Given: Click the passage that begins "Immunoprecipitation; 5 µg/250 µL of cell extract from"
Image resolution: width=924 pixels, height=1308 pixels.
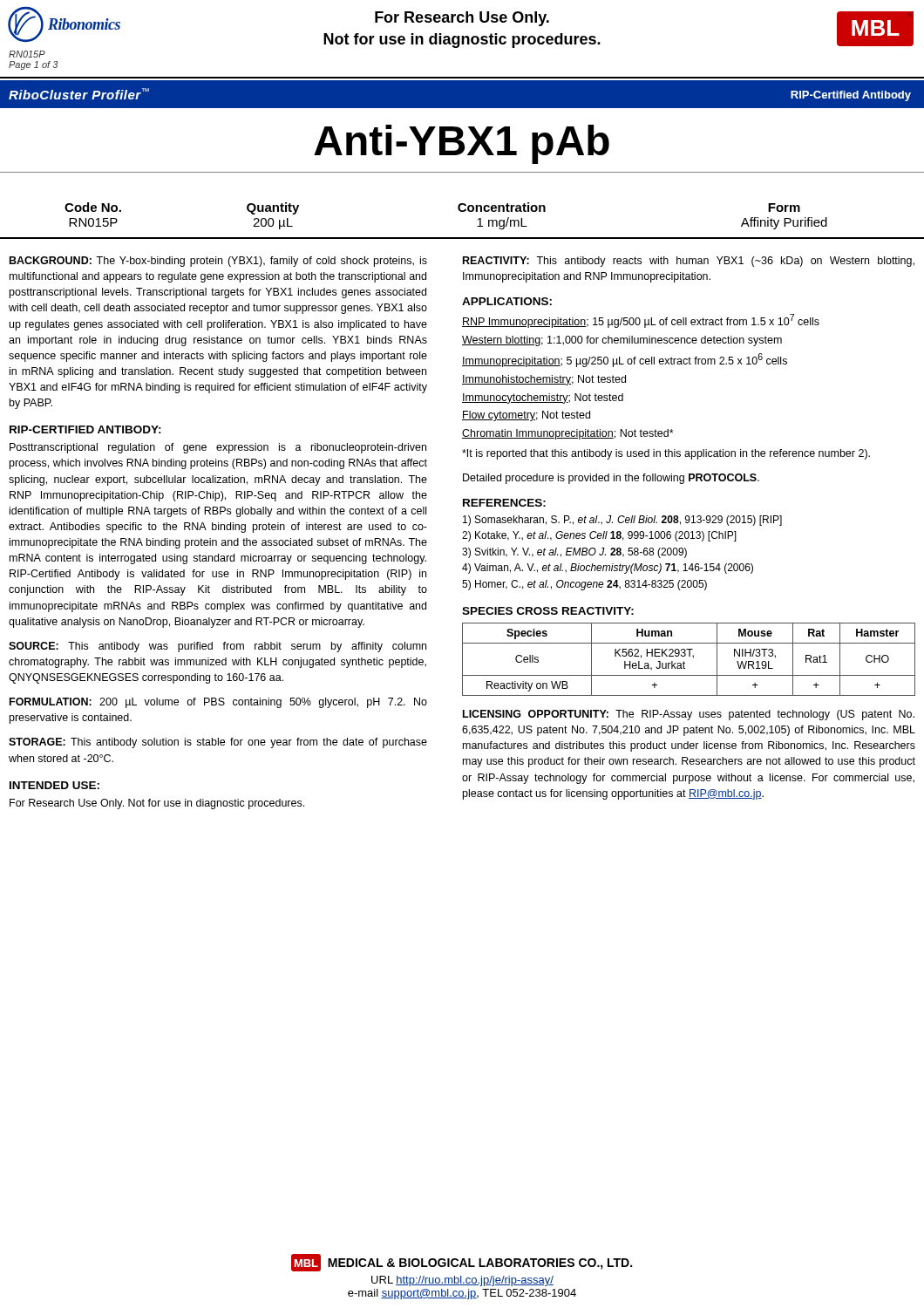Looking at the screenshot, I should (x=625, y=360).
